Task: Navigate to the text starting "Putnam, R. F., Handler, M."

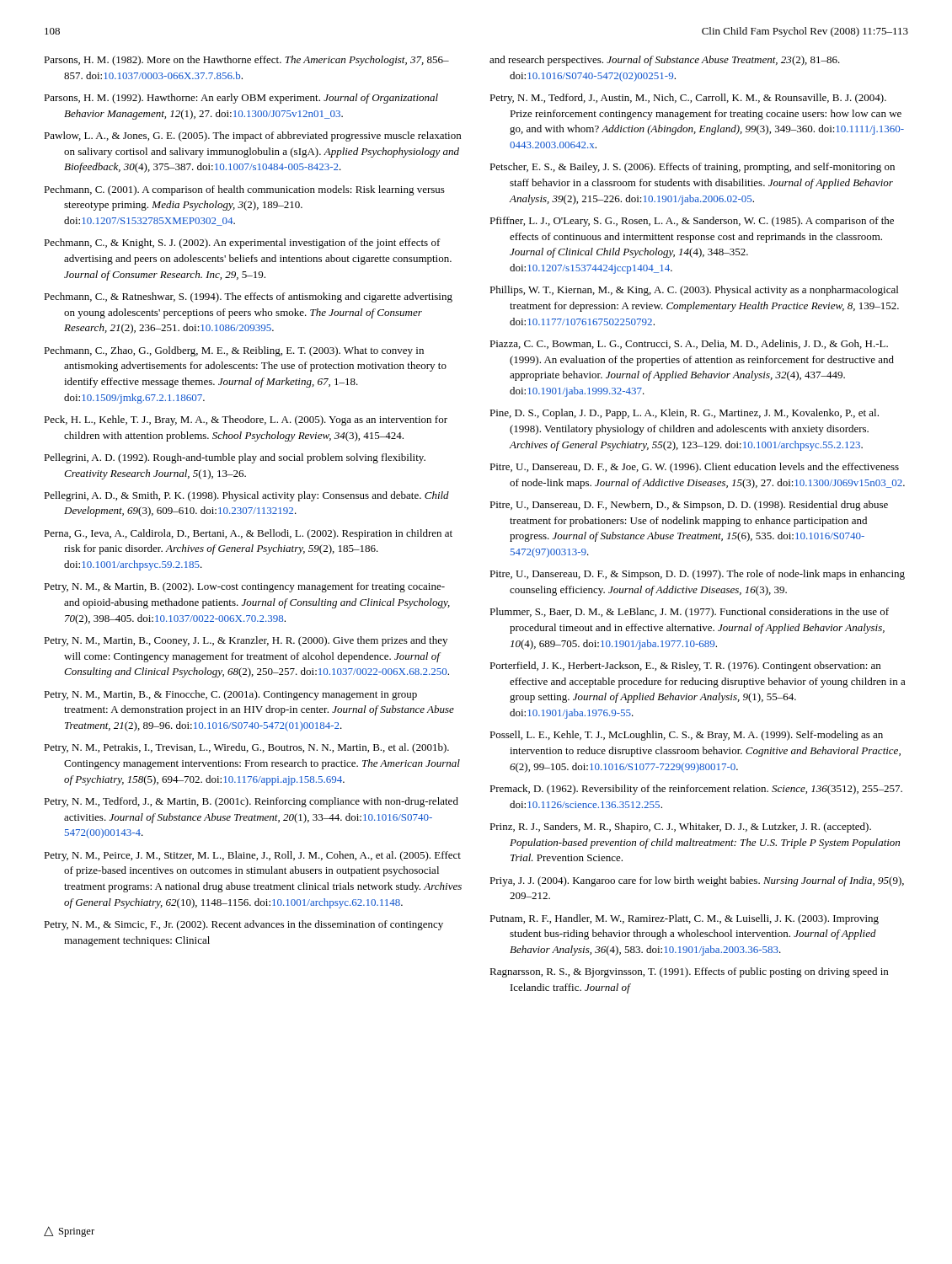Action: point(684,933)
